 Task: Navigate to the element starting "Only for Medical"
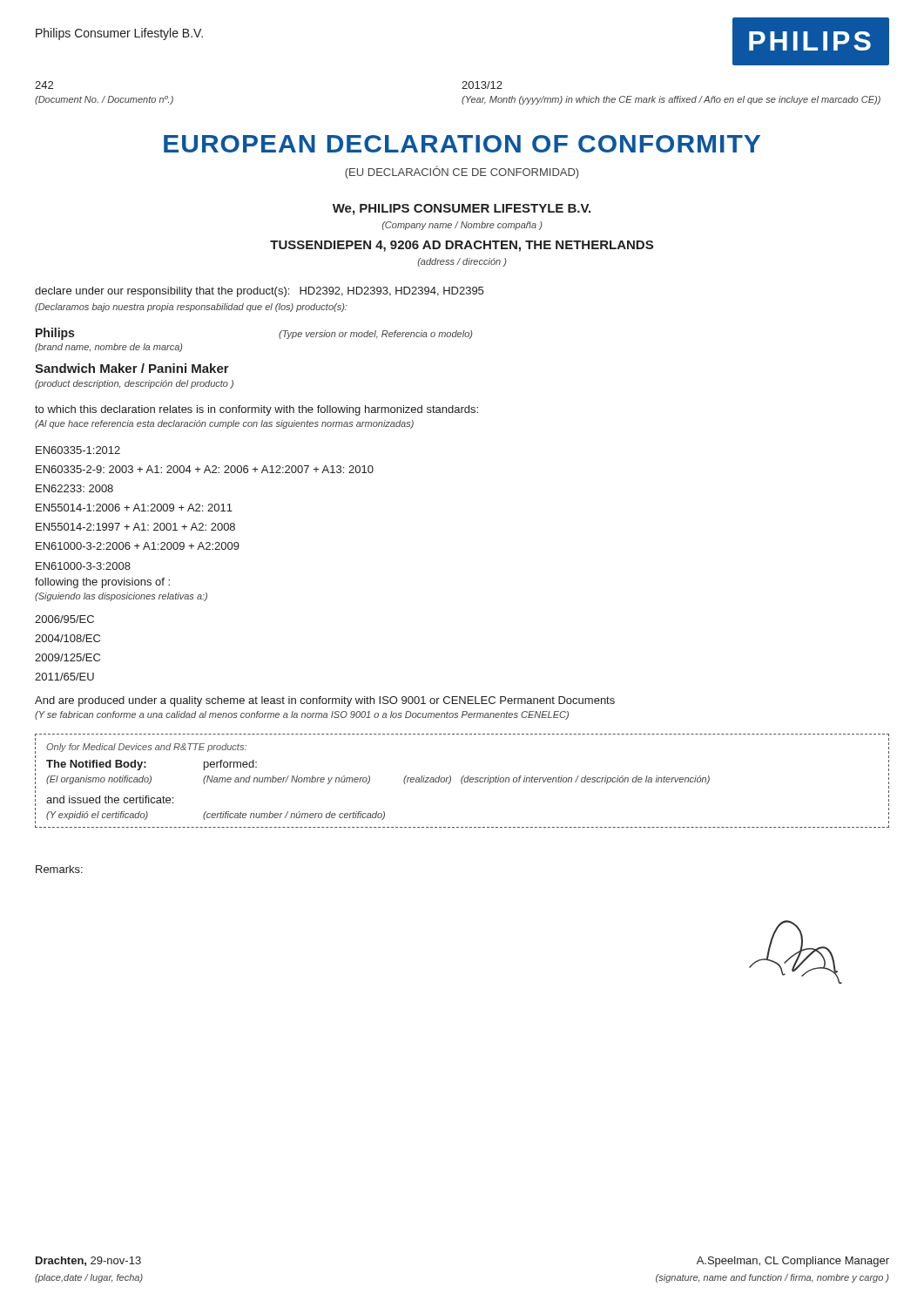pos(147,747)
